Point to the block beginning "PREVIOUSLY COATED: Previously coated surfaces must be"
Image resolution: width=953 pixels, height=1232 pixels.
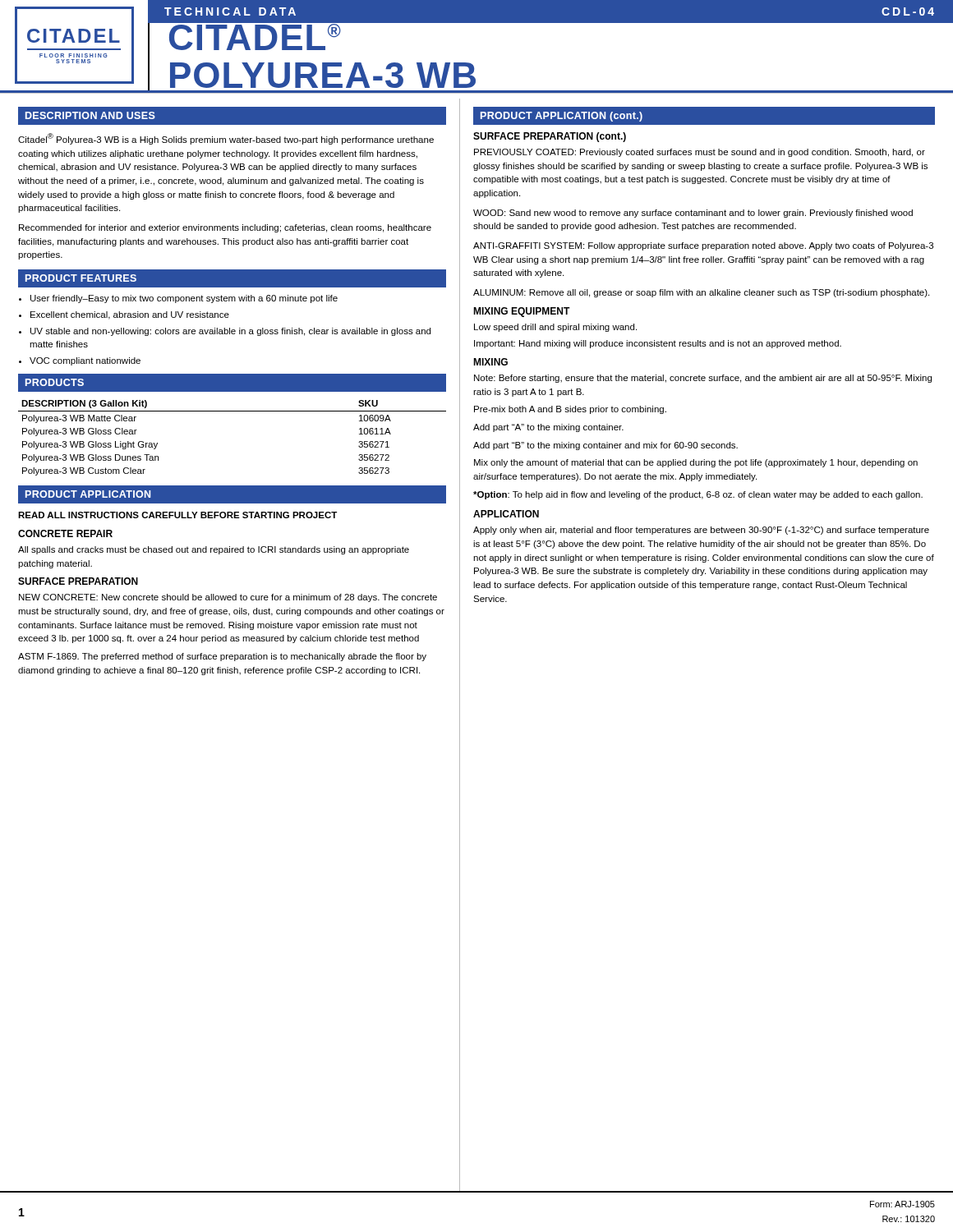coord(704,222)
